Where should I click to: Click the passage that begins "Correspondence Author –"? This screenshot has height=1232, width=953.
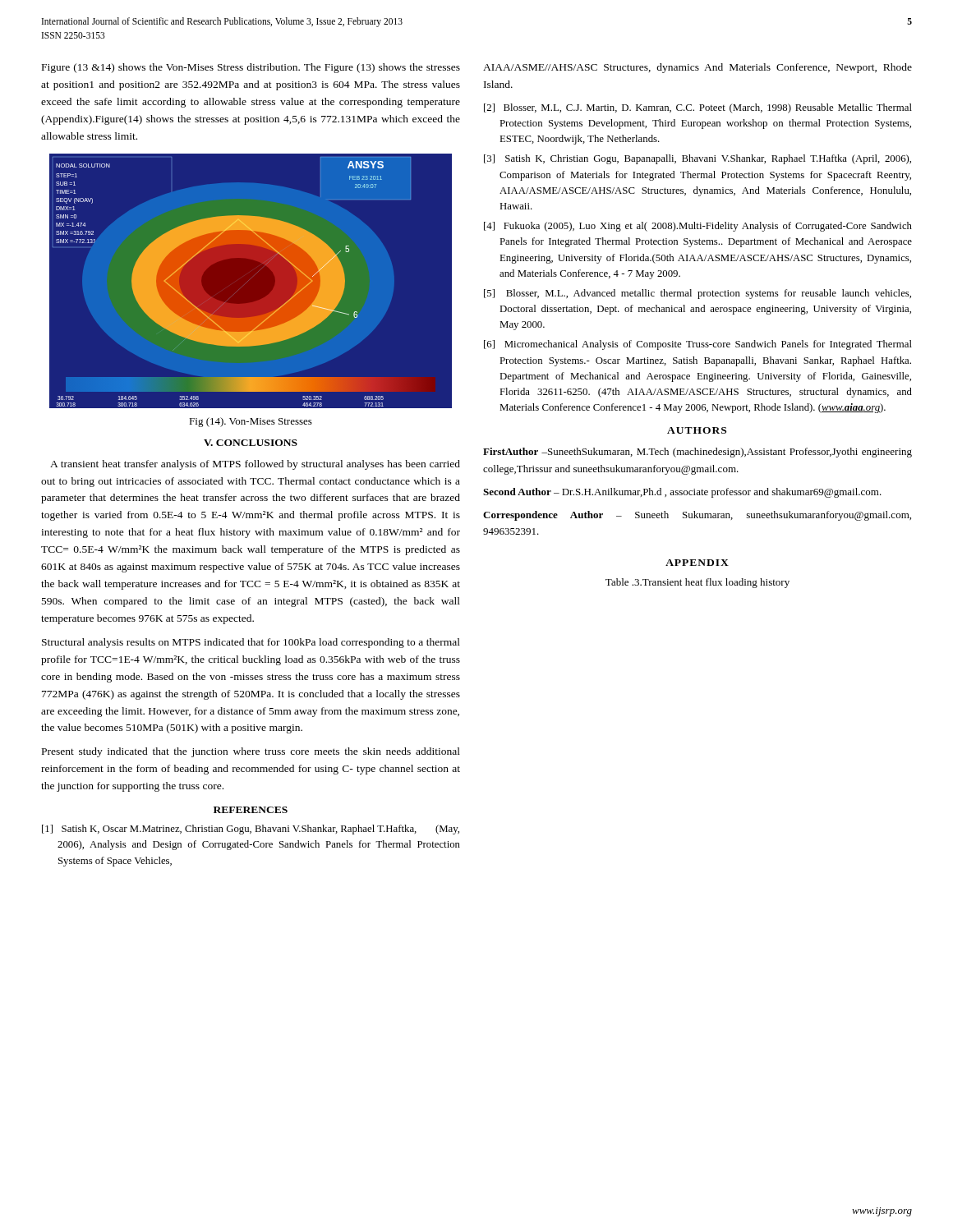[x=698, y=523]
